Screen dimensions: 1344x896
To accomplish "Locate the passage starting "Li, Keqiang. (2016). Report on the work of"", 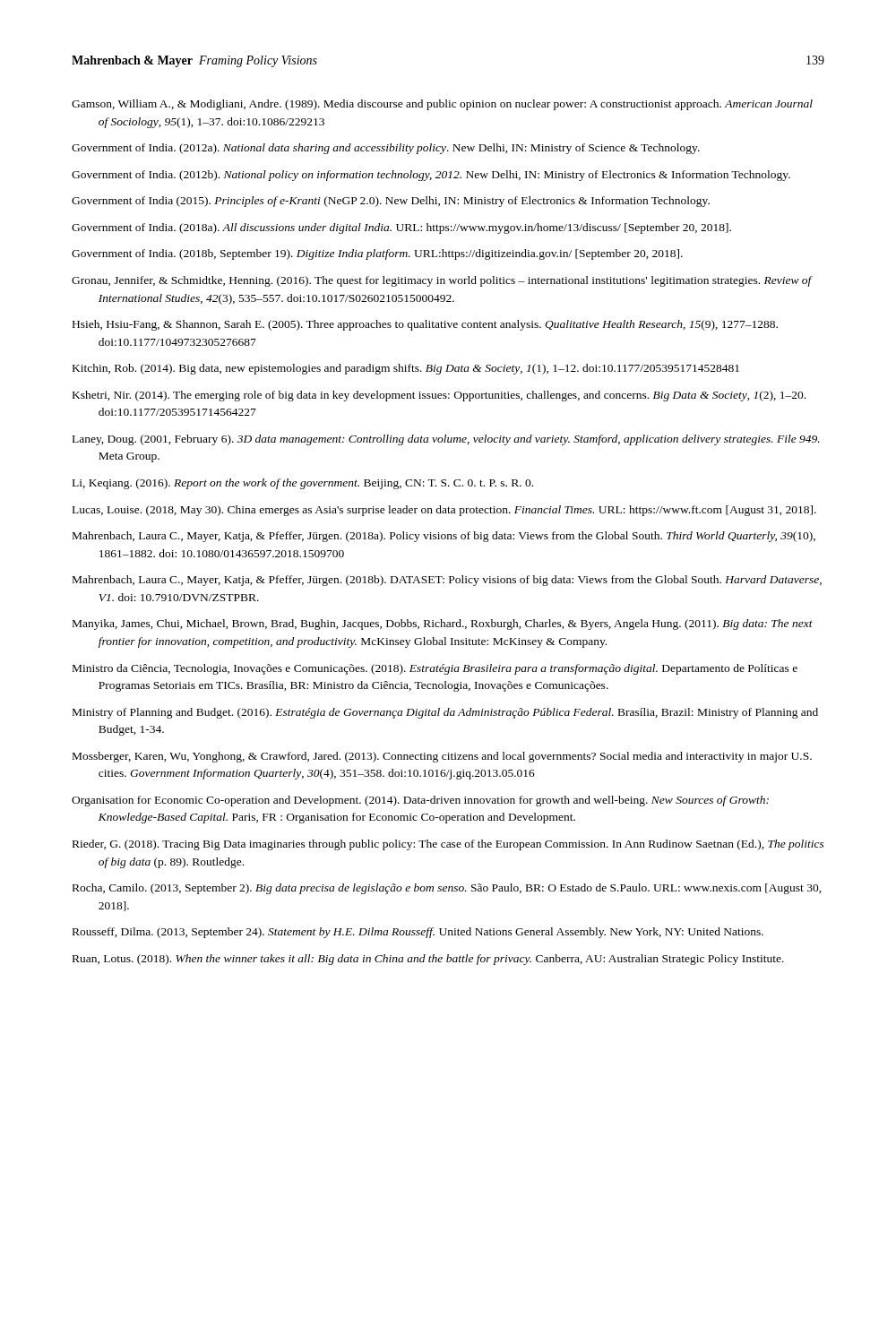I will 303,482.
